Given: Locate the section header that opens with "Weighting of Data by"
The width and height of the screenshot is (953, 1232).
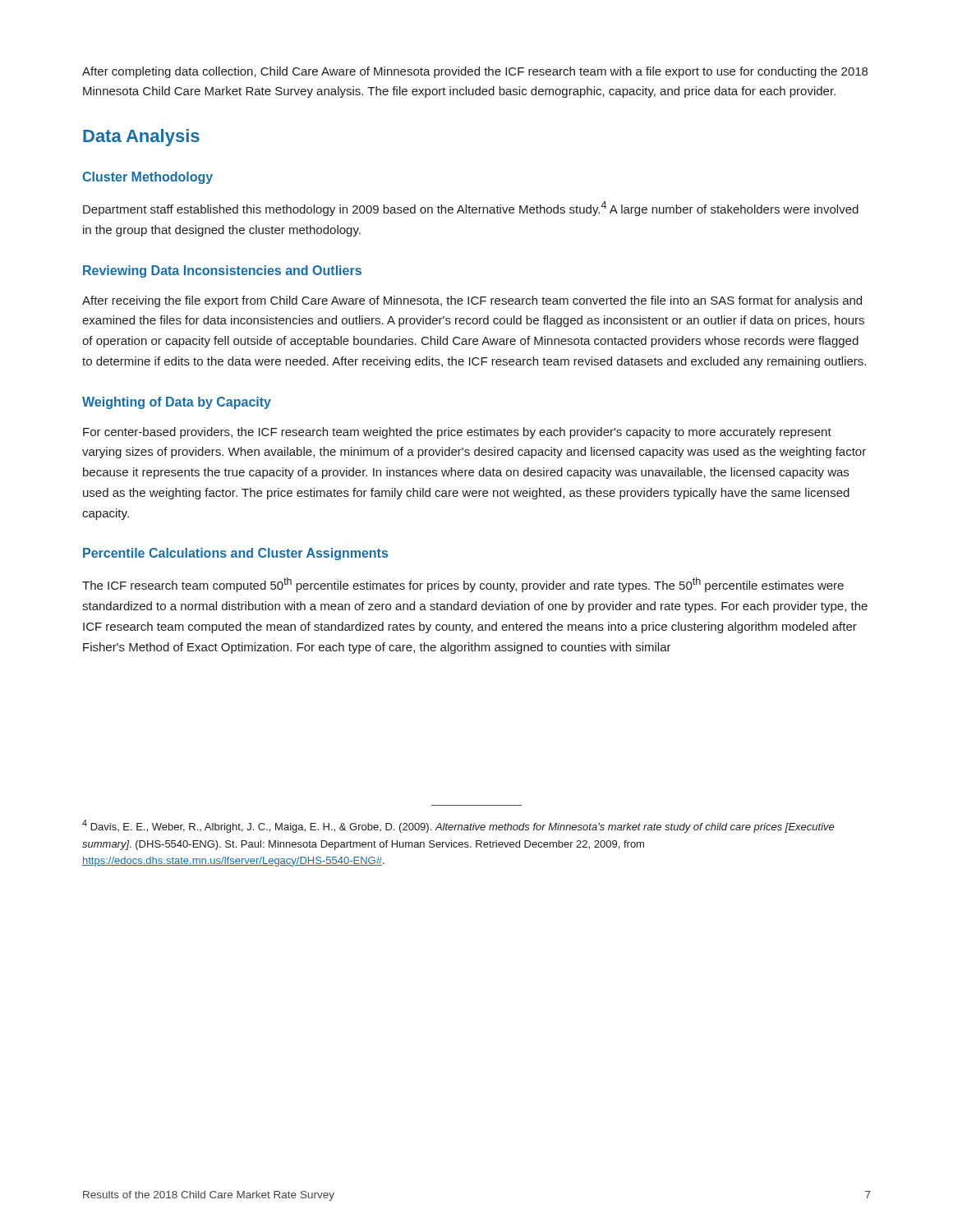Looking at the screenshot, I should (177, 403).
